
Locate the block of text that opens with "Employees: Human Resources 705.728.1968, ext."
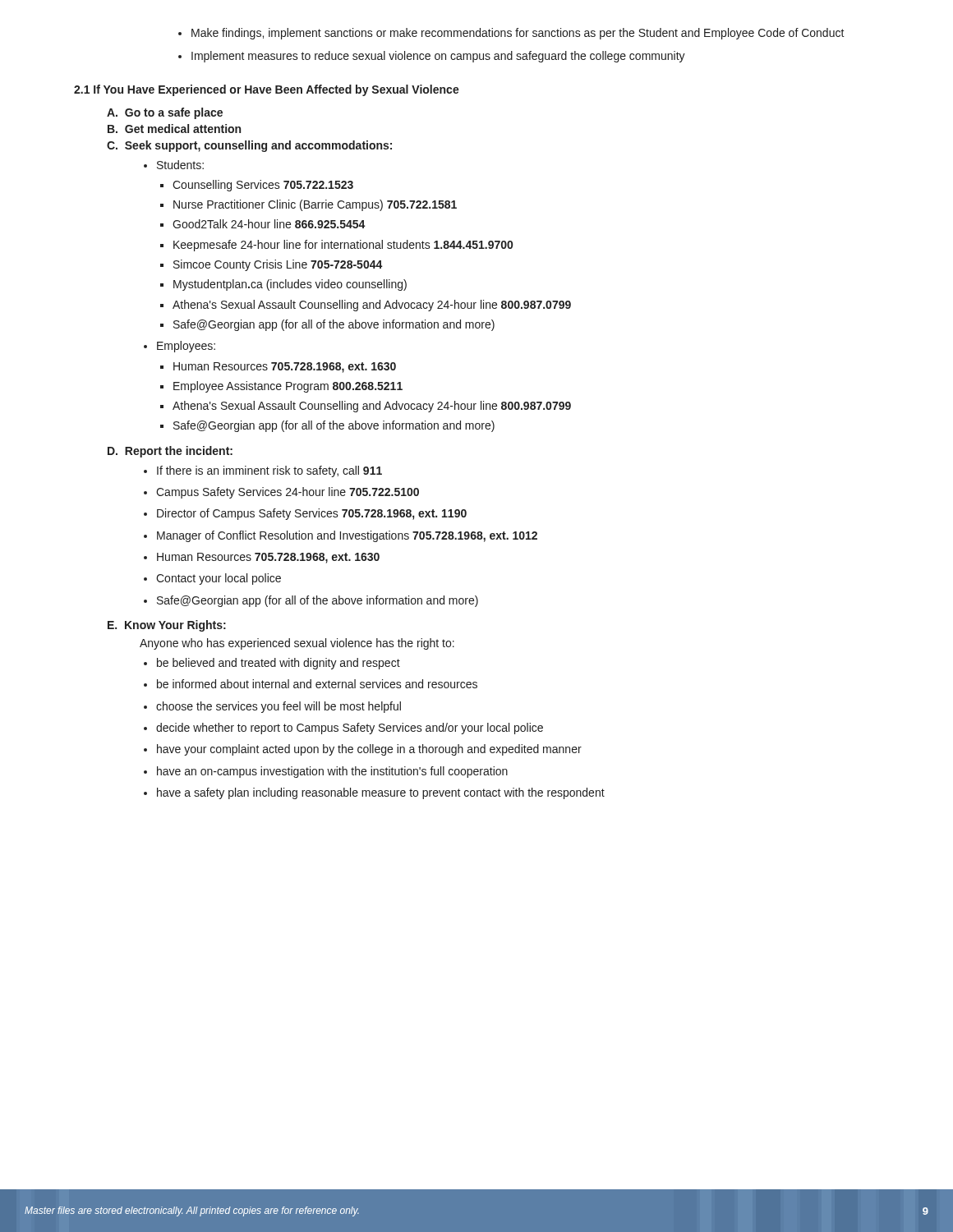(x=180, y=347)
